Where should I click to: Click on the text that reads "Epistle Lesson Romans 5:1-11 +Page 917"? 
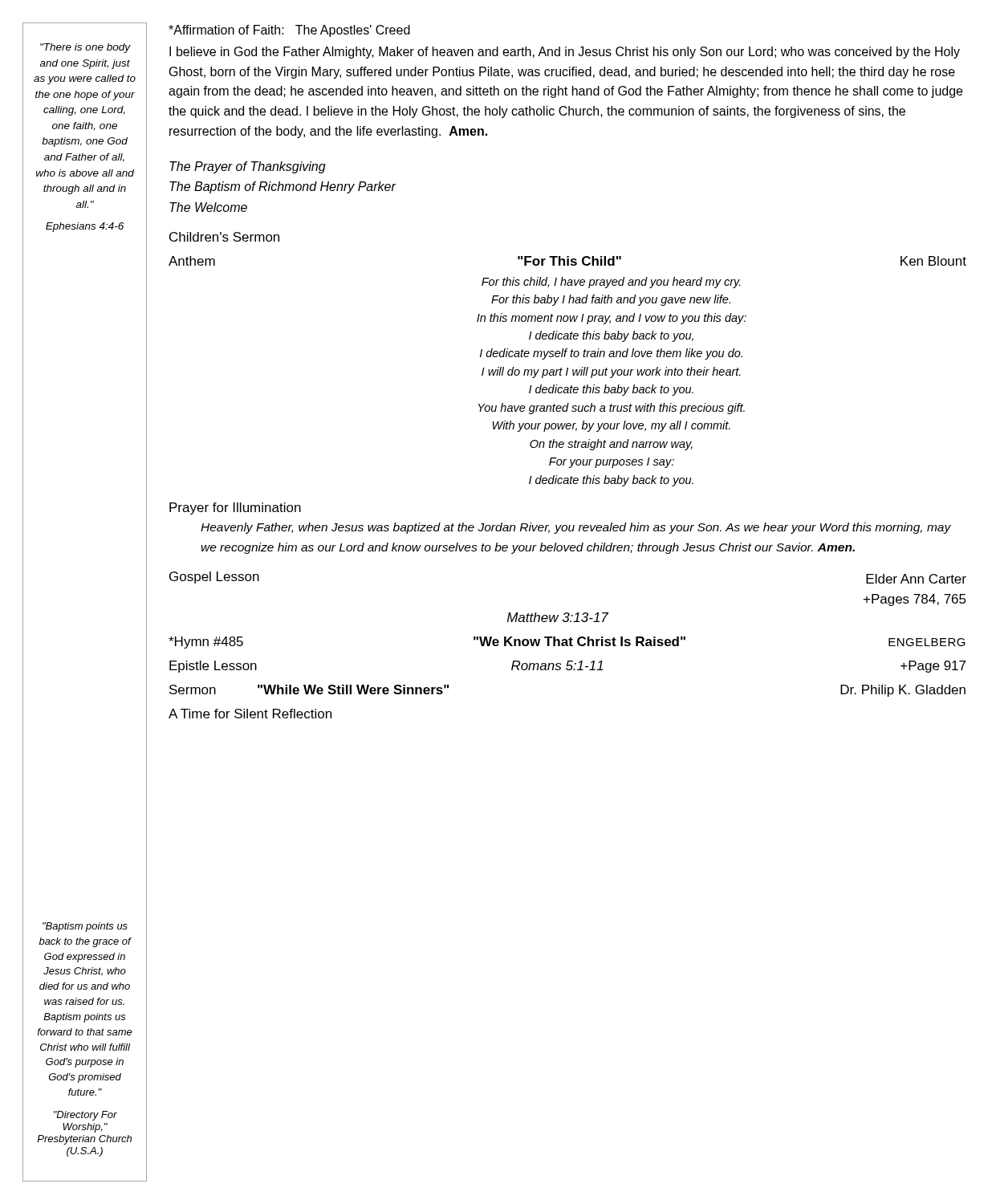567,666
